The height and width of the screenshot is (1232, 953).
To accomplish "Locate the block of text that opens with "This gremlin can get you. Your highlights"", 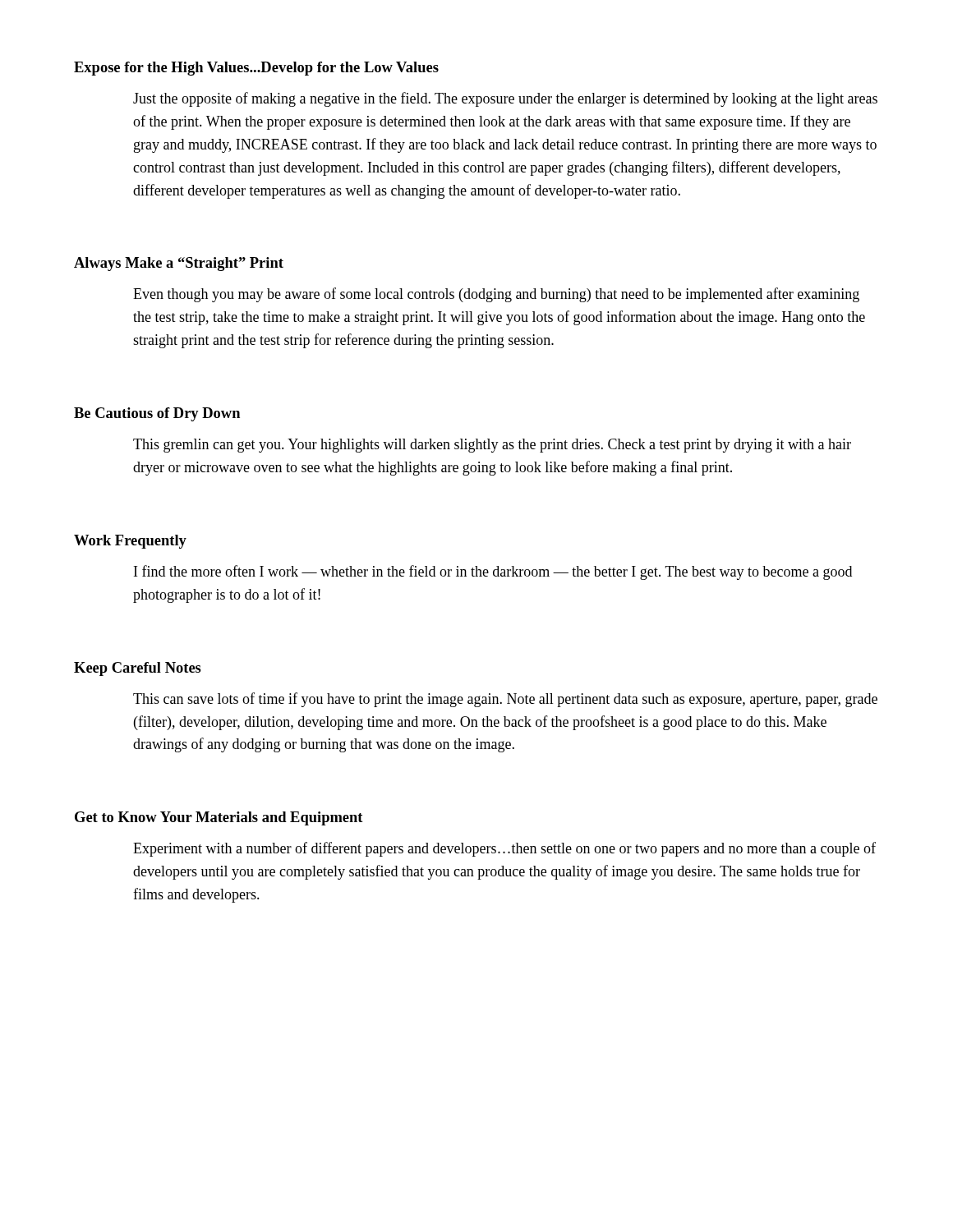I will pyautogui.click(x=492, y=456).
